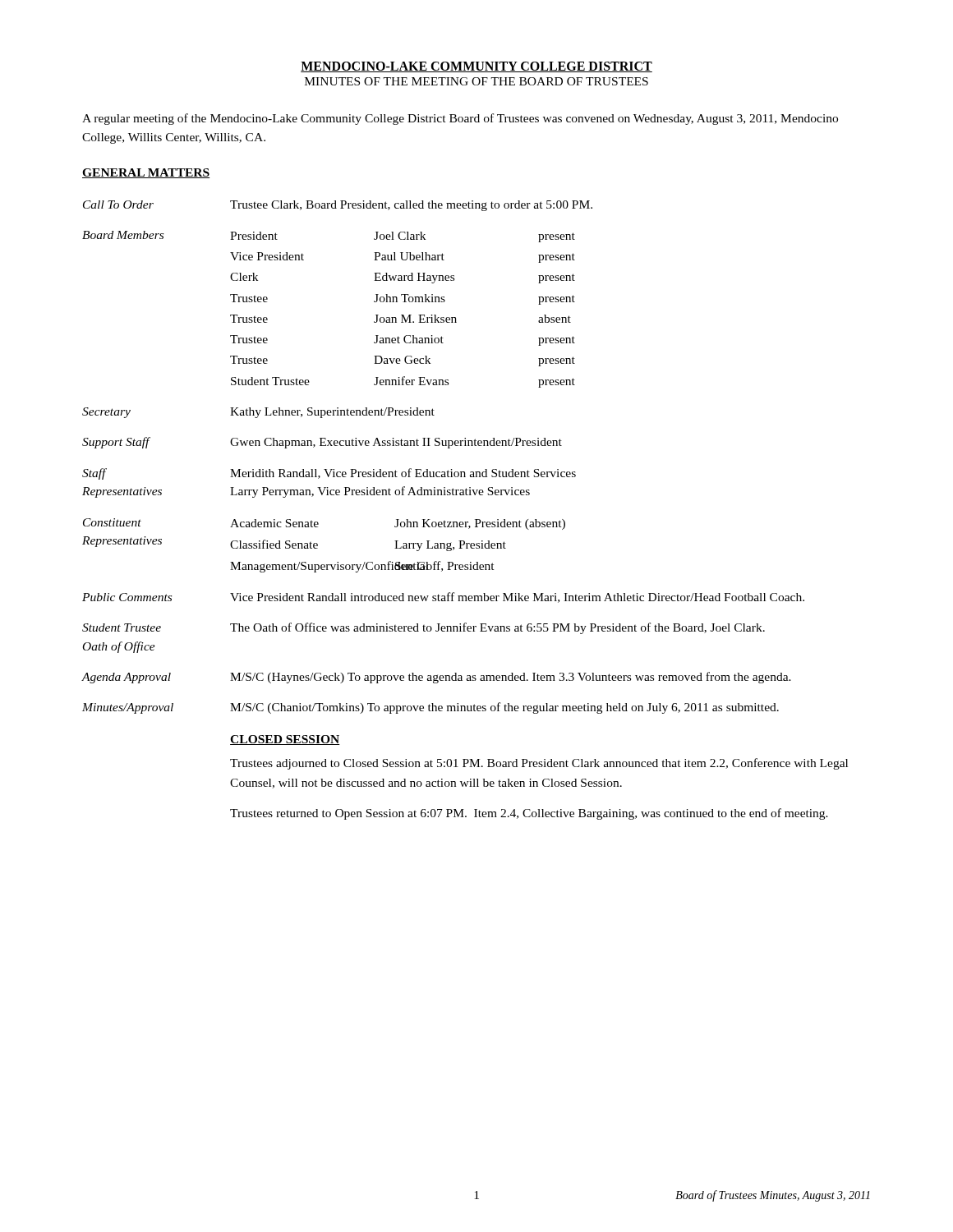Image resolution: width=953 pixels, height=1232 pixels.
Task: Find "Support Staff" on this page
Action: [x=116, y=442]
